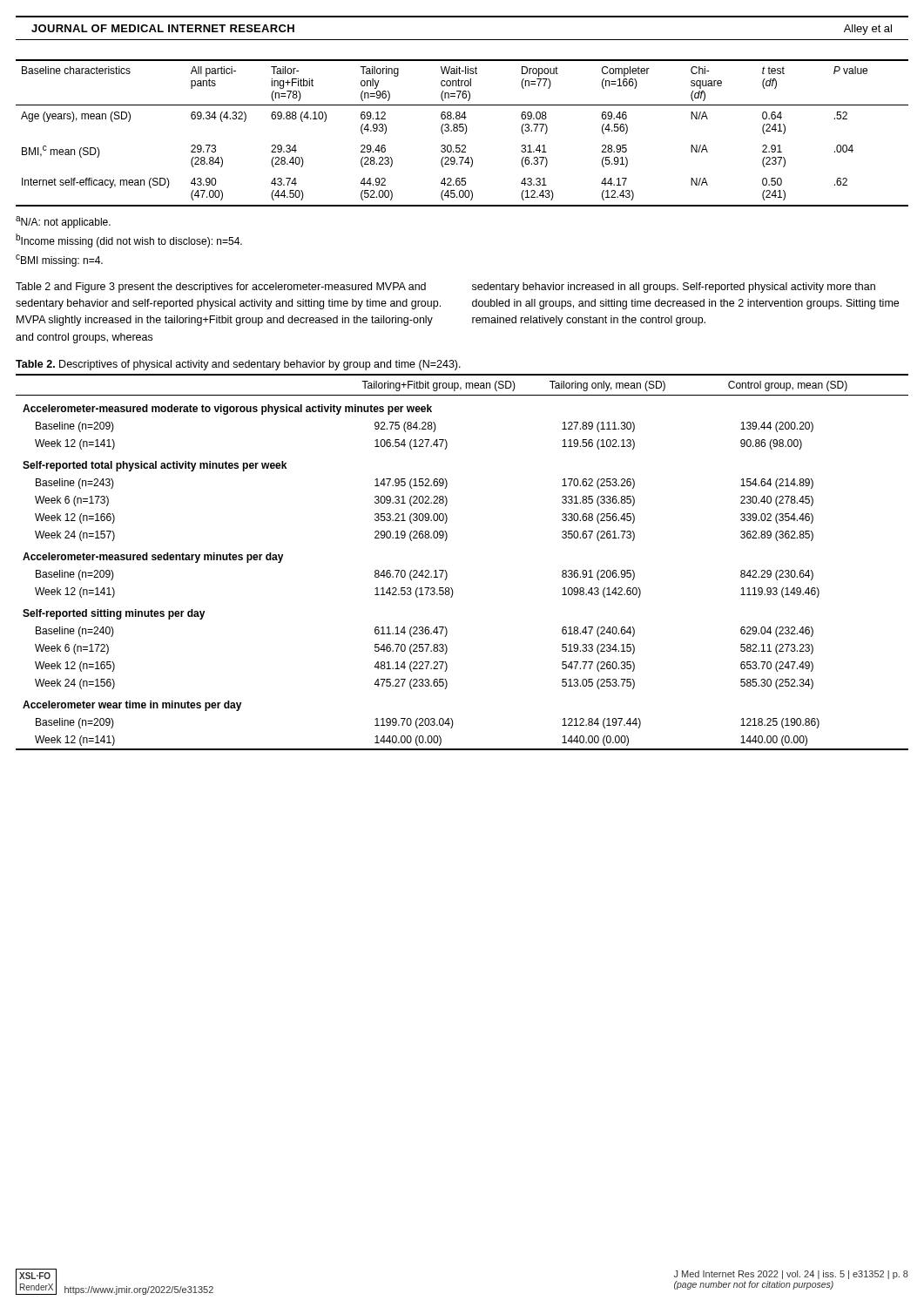Viewport: 924px width, 1307px height.
Task: Click on the text block that reads "sedentary behavior increased in"
Action: click(686, 303)
